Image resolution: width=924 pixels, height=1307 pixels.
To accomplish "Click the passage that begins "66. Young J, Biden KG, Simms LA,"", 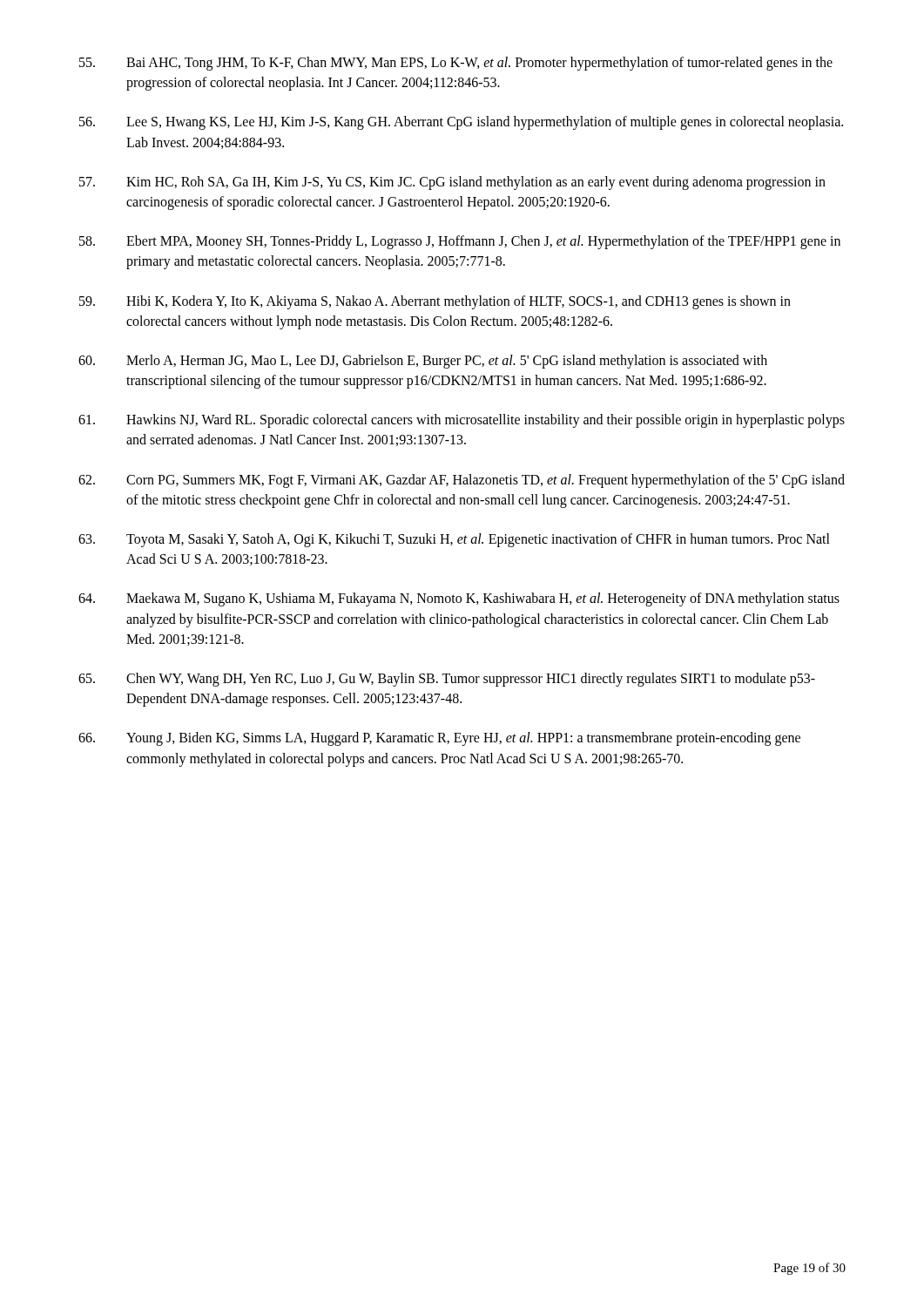I will click(462, 748).
